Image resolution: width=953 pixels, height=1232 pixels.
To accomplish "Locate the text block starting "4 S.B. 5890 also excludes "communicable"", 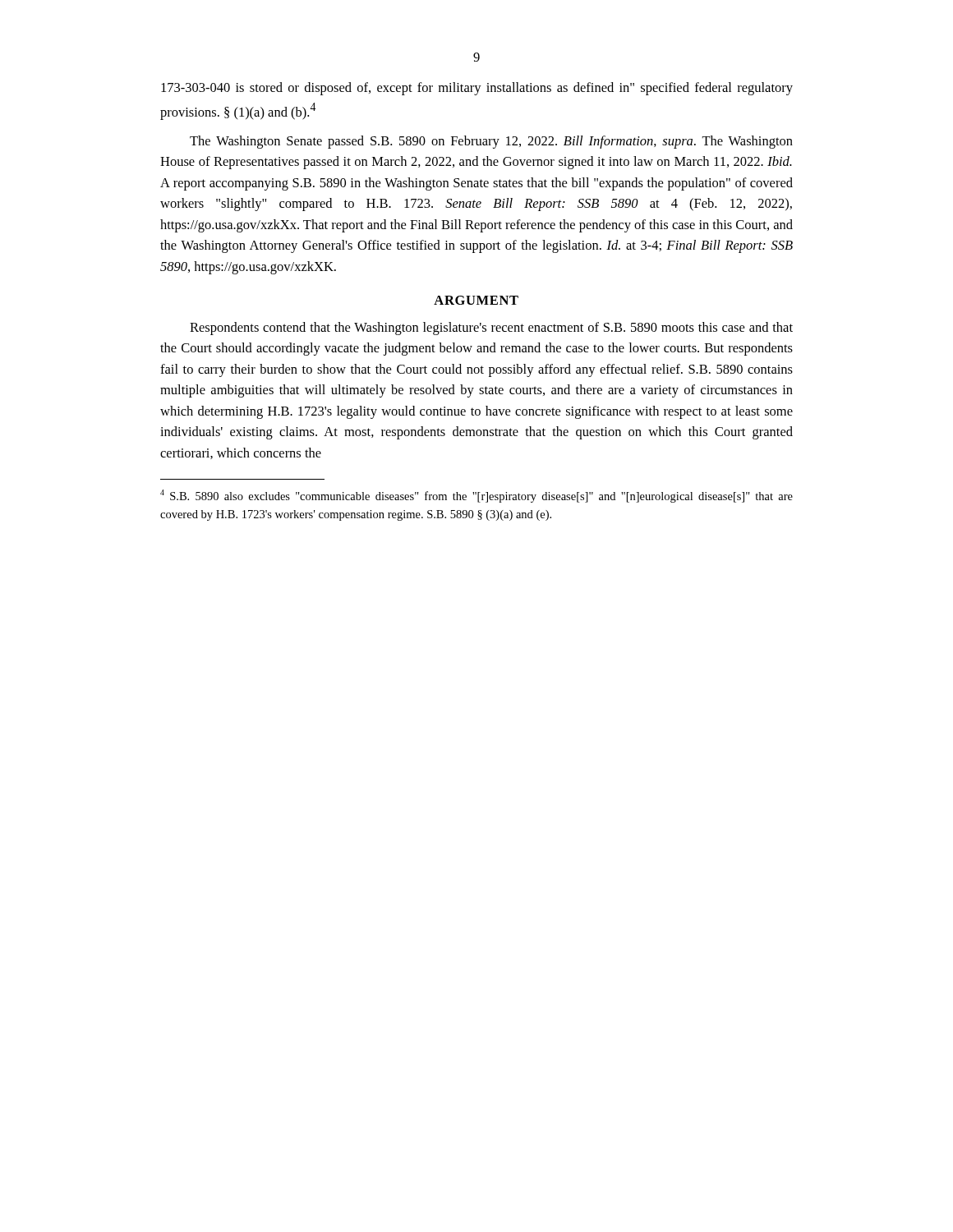I will (476, 505).
